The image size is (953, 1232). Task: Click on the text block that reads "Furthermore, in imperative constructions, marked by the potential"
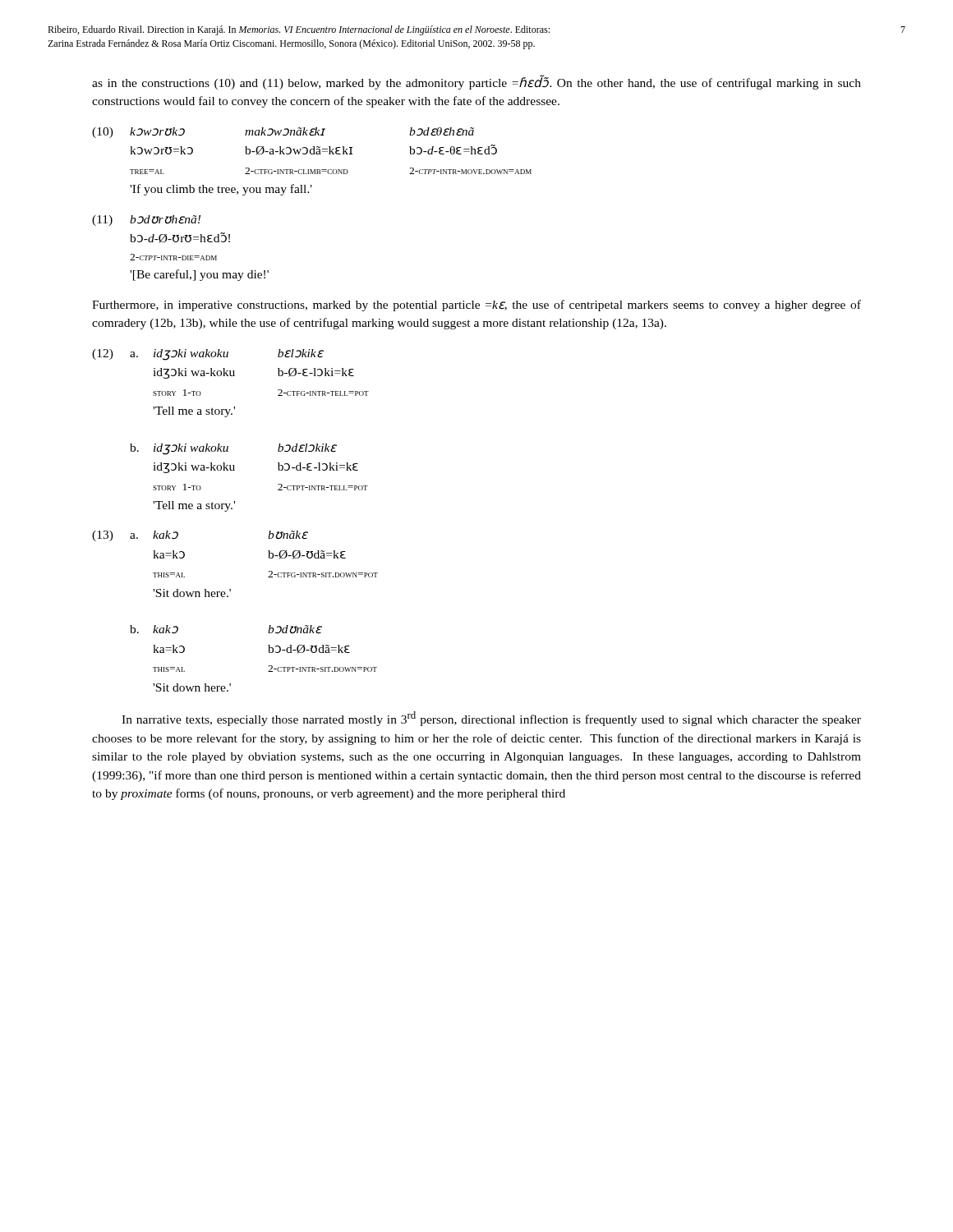(x=476, y=313)
